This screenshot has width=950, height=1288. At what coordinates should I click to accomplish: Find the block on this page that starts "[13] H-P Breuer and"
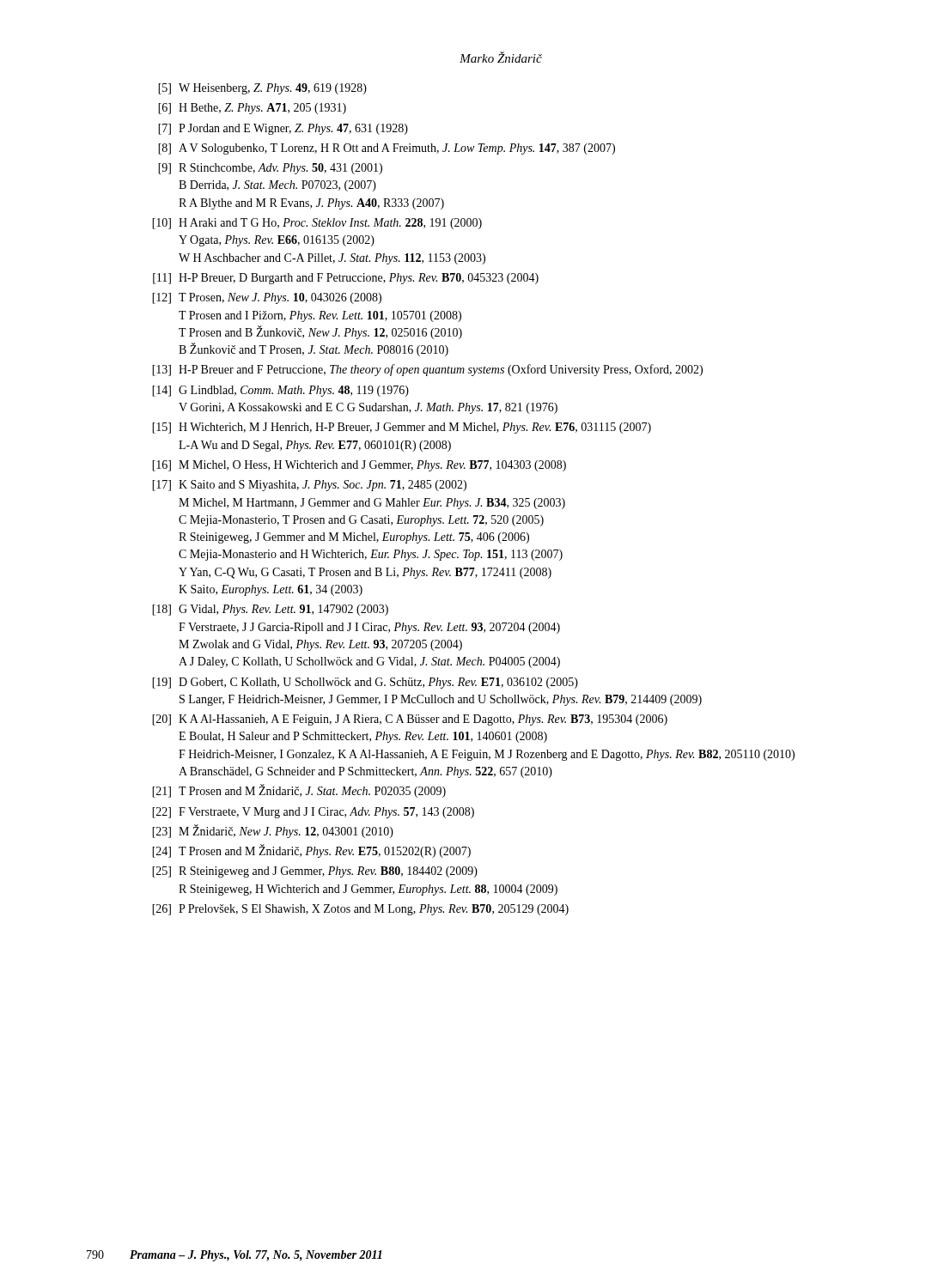501,371
